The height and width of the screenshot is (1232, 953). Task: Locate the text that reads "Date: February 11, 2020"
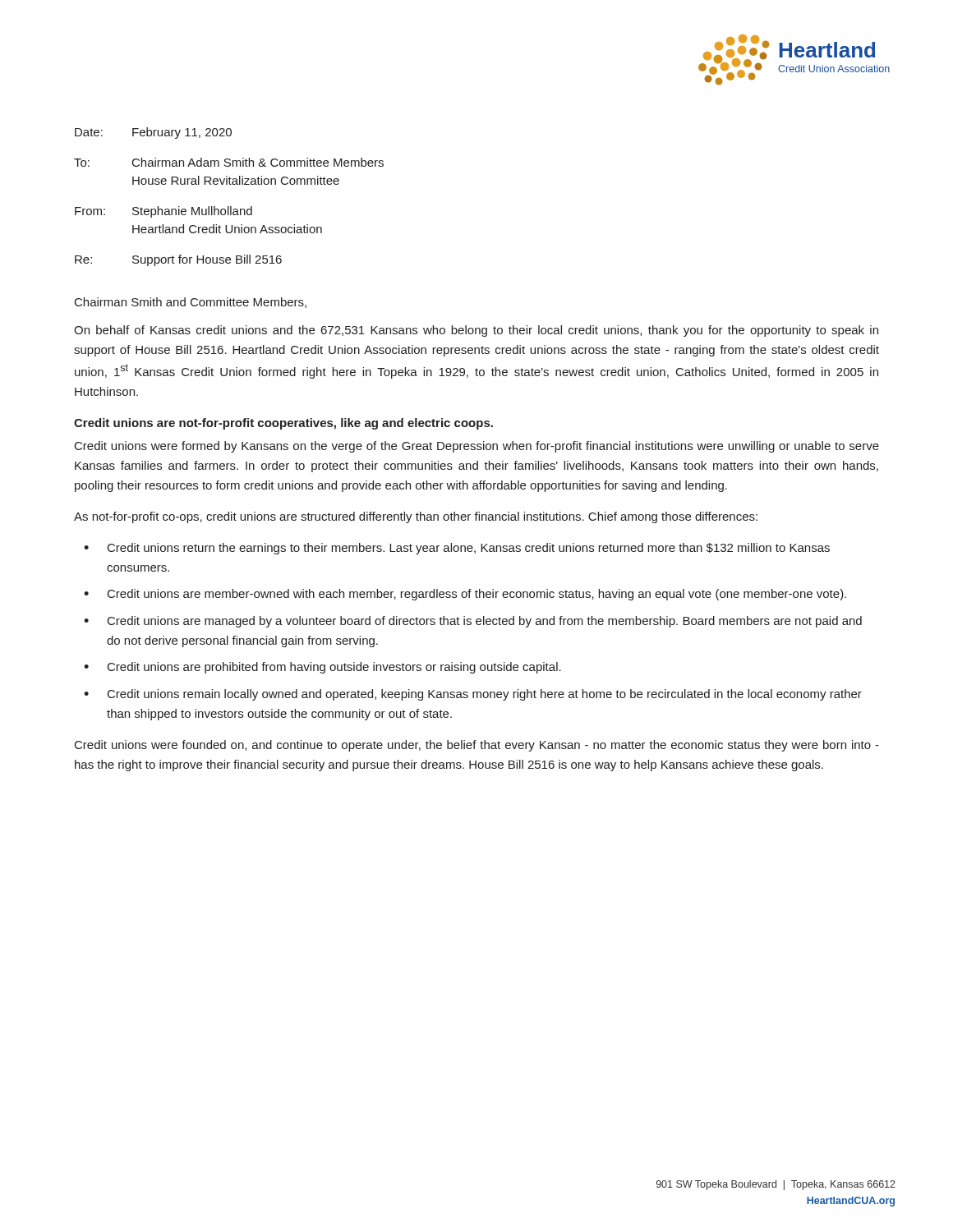pos(153,133)
